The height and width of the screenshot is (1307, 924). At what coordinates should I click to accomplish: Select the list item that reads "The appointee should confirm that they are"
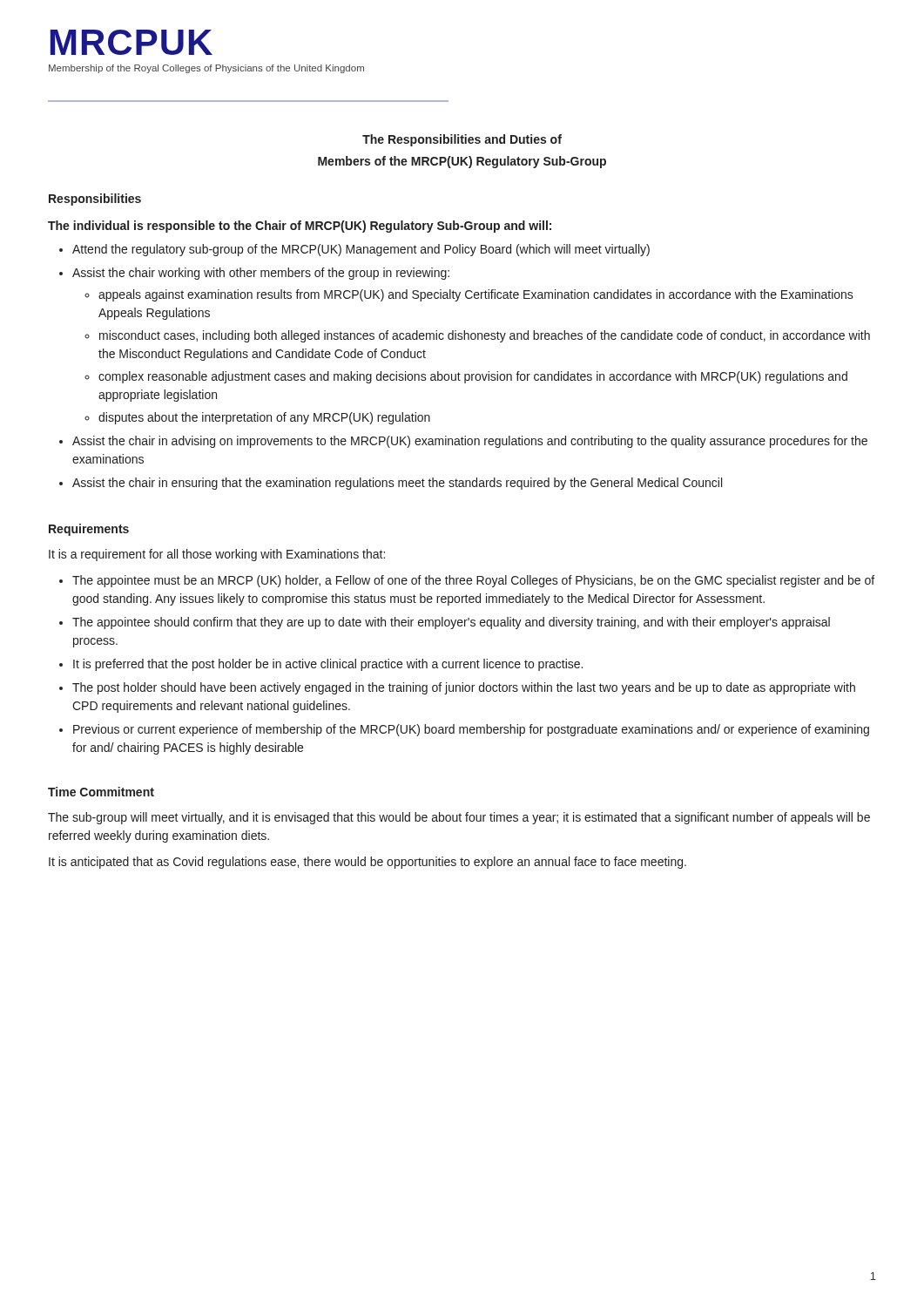[x=451, y=631]
